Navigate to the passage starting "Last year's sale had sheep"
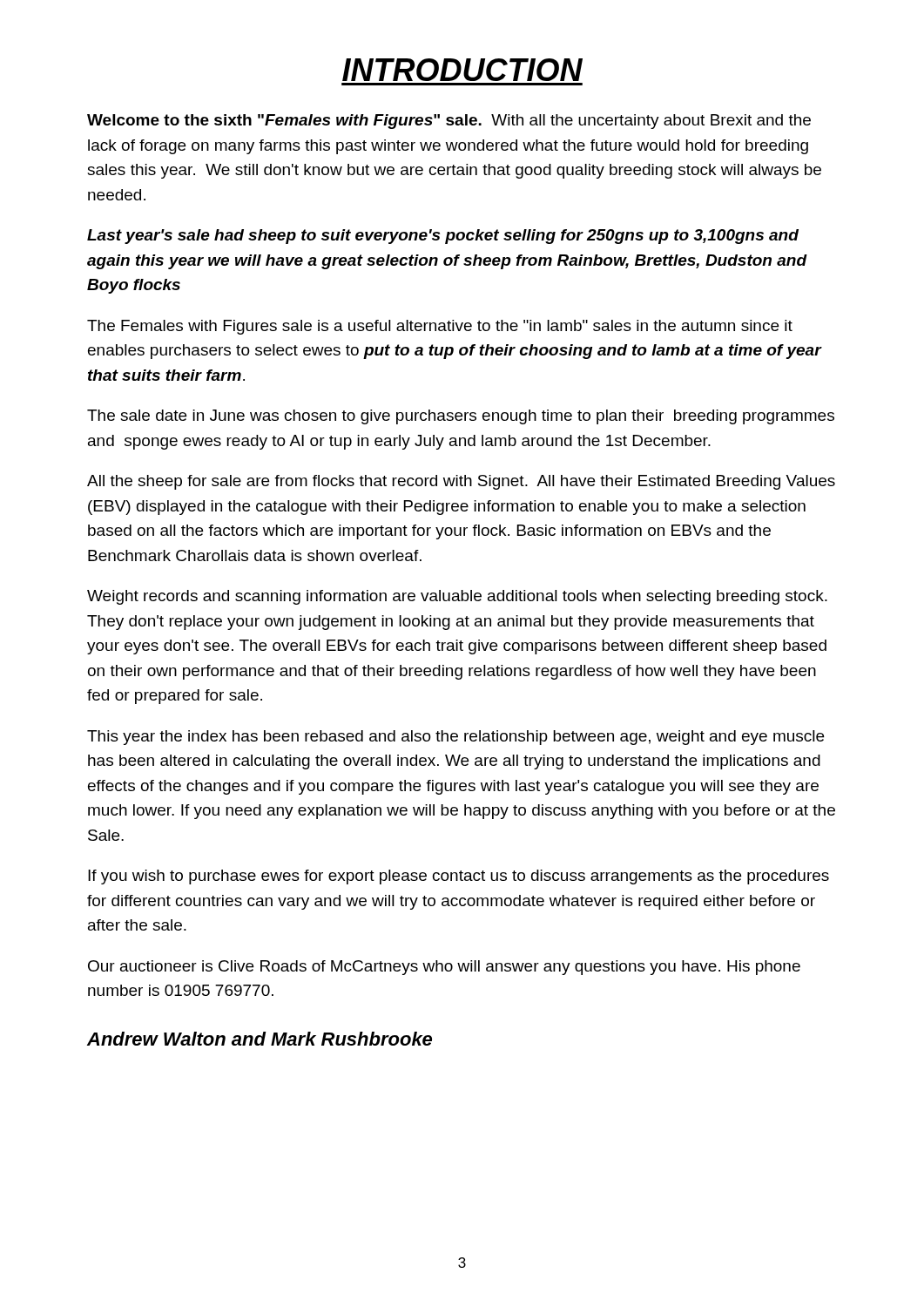 tap(447, 260)
